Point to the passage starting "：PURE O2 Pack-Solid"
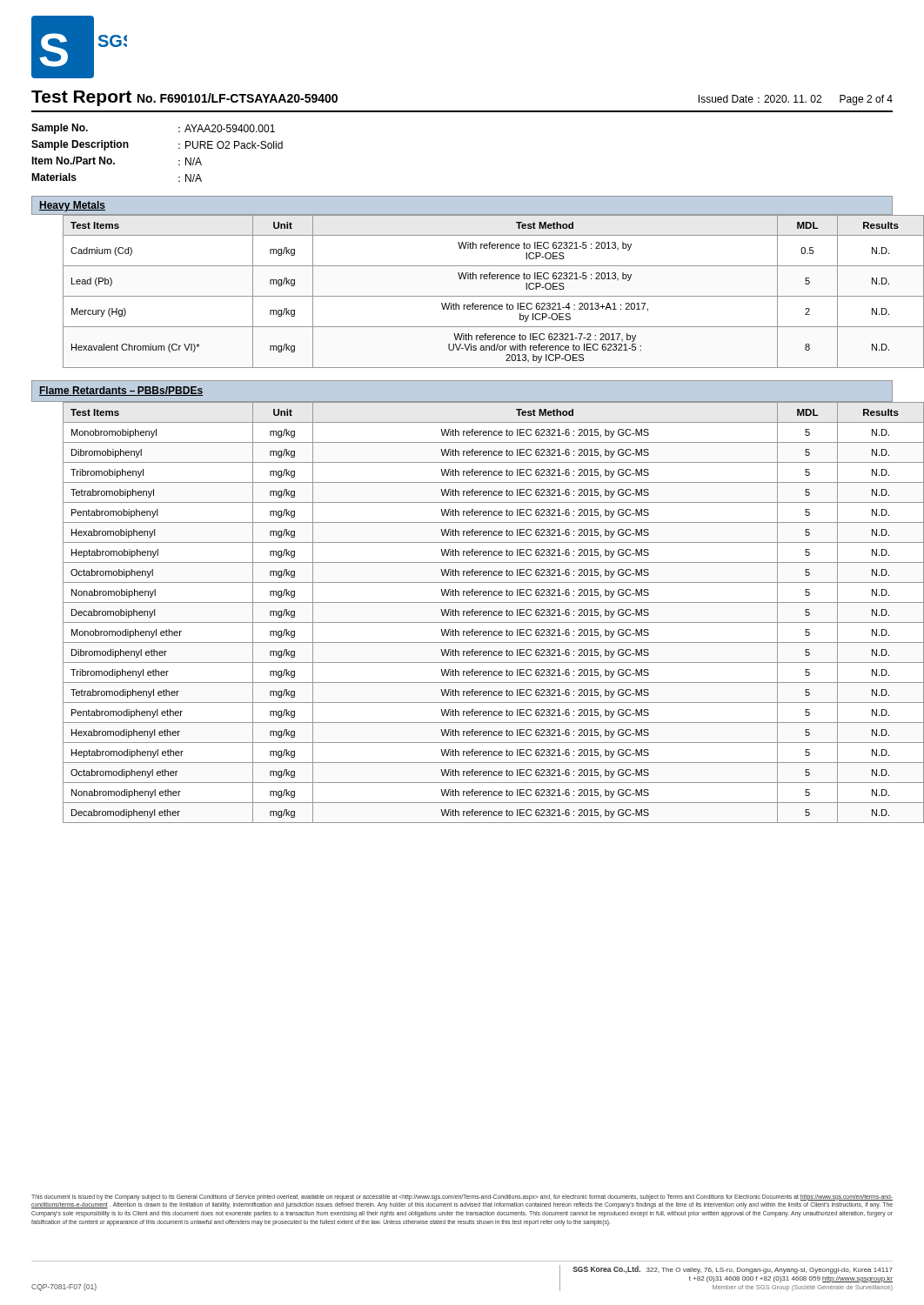Image resolution: width=924 pixels, height=1305 pixels. 229,145
